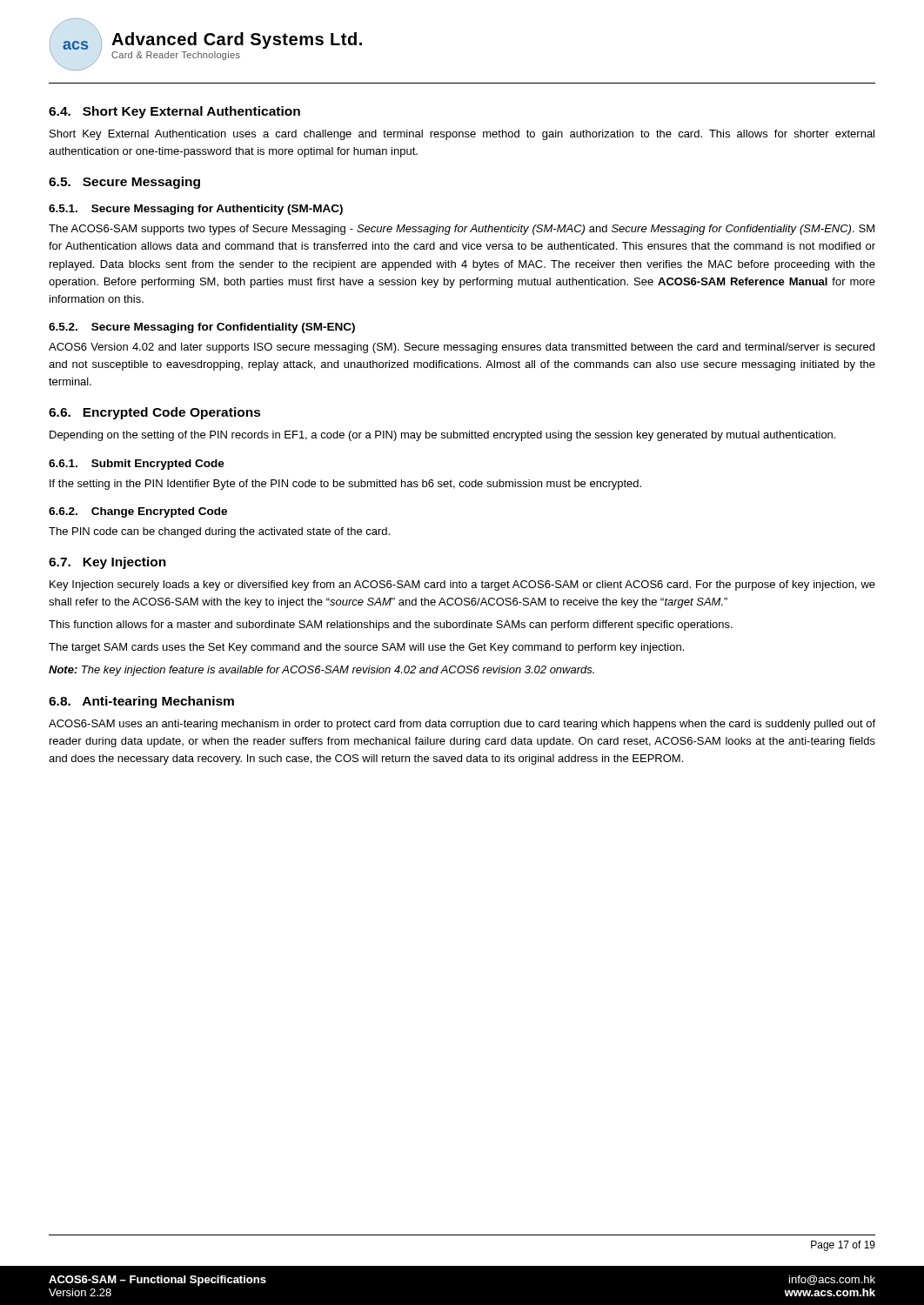
Task: Locate the passage starting "The PIN code can be changed"
Action: pyautogui.click(x=220, y=531)
